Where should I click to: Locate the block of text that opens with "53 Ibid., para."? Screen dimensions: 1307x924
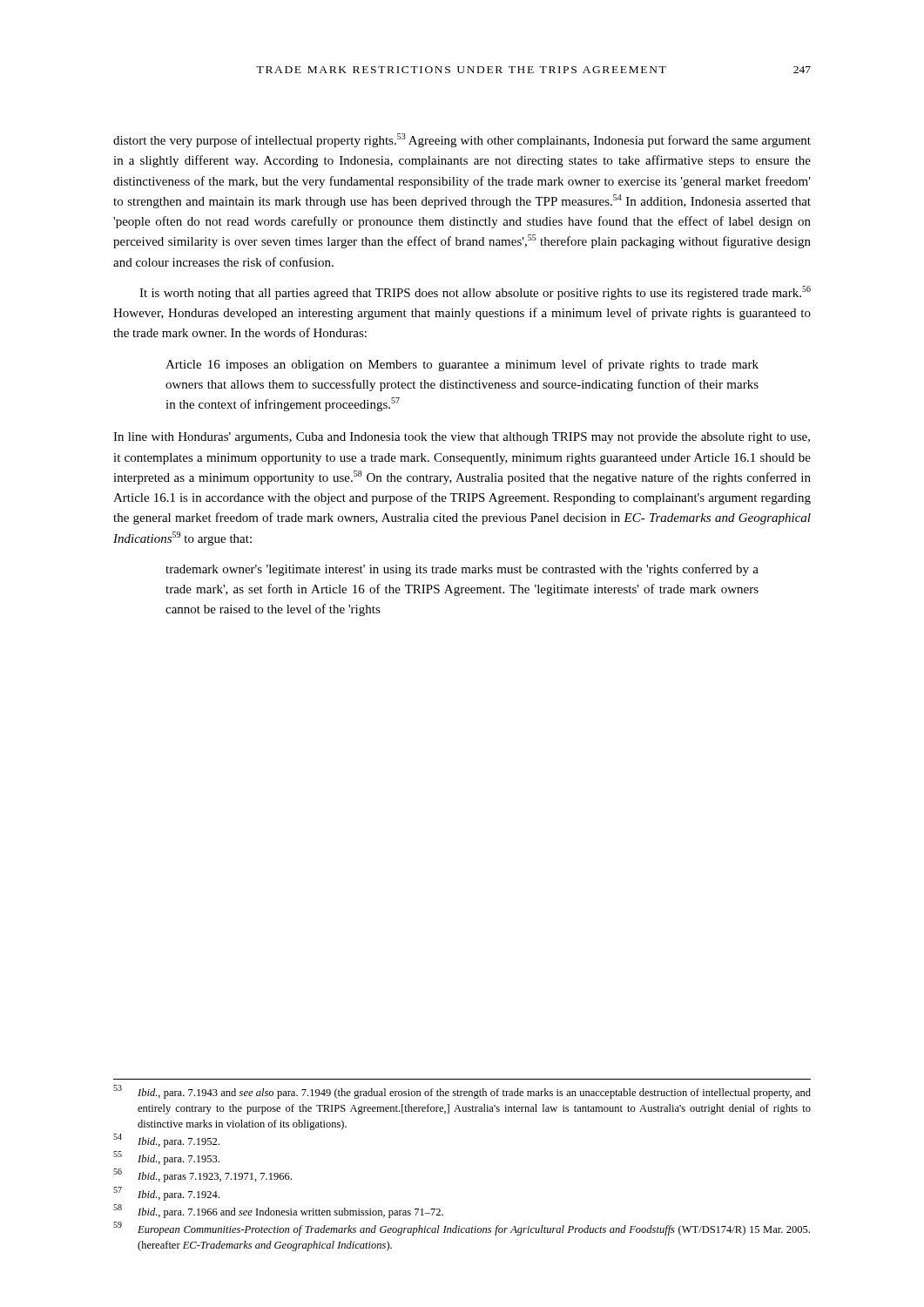pyautogui.click(x=462, y=1108)
